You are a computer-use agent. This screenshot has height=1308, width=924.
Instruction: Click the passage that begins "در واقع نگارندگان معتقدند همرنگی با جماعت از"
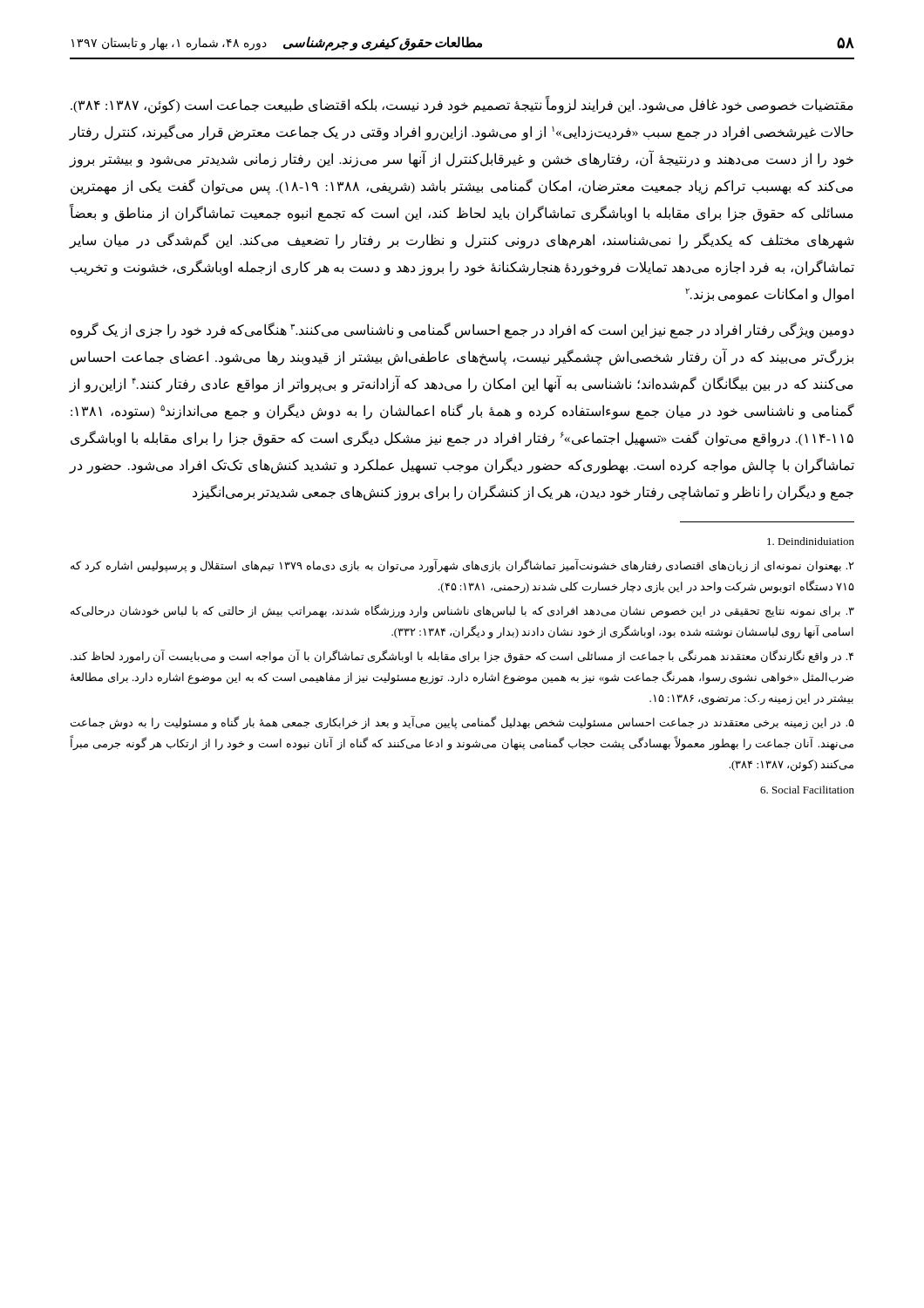coord(462,677)
